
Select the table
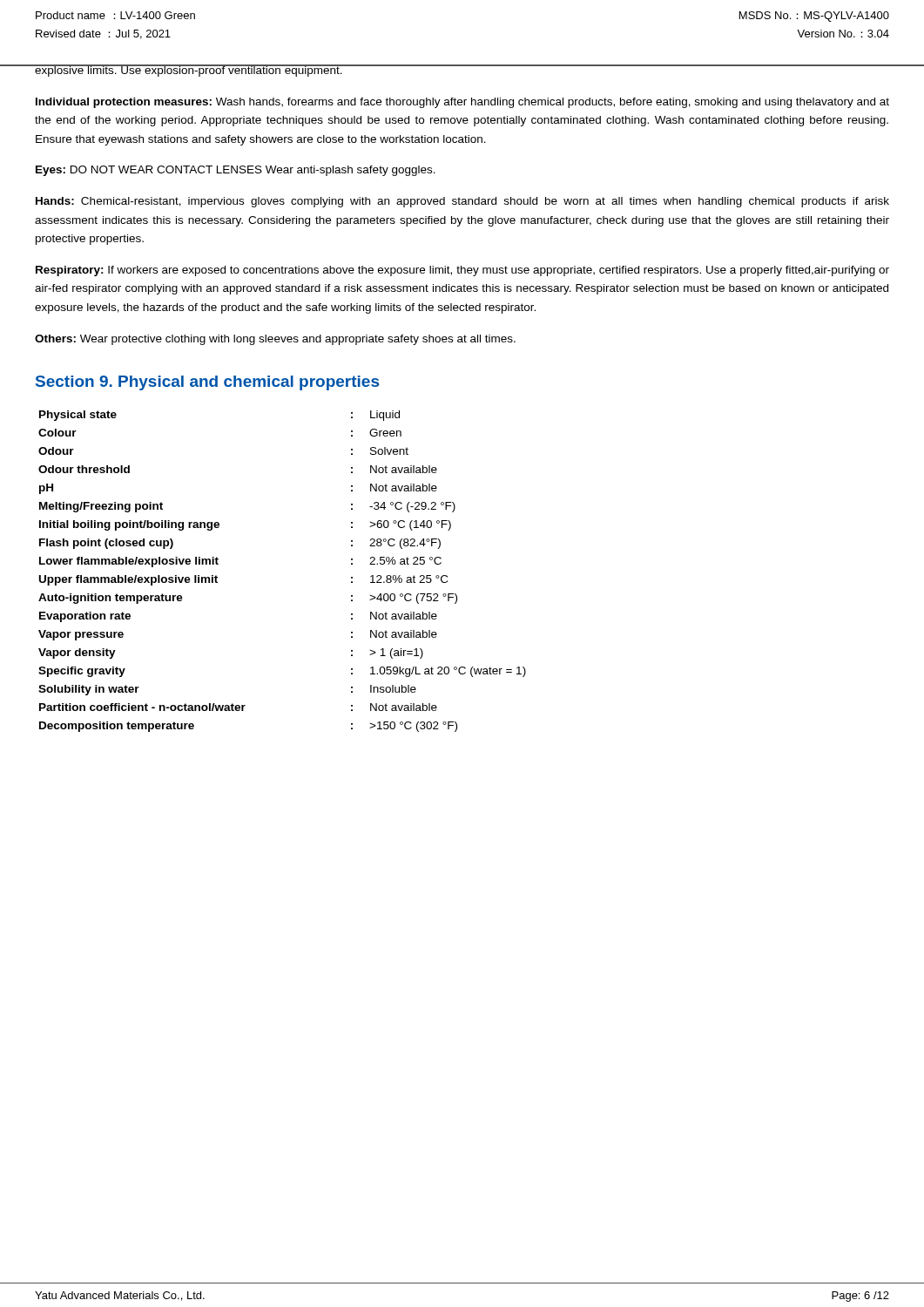[x=462, y=570]
